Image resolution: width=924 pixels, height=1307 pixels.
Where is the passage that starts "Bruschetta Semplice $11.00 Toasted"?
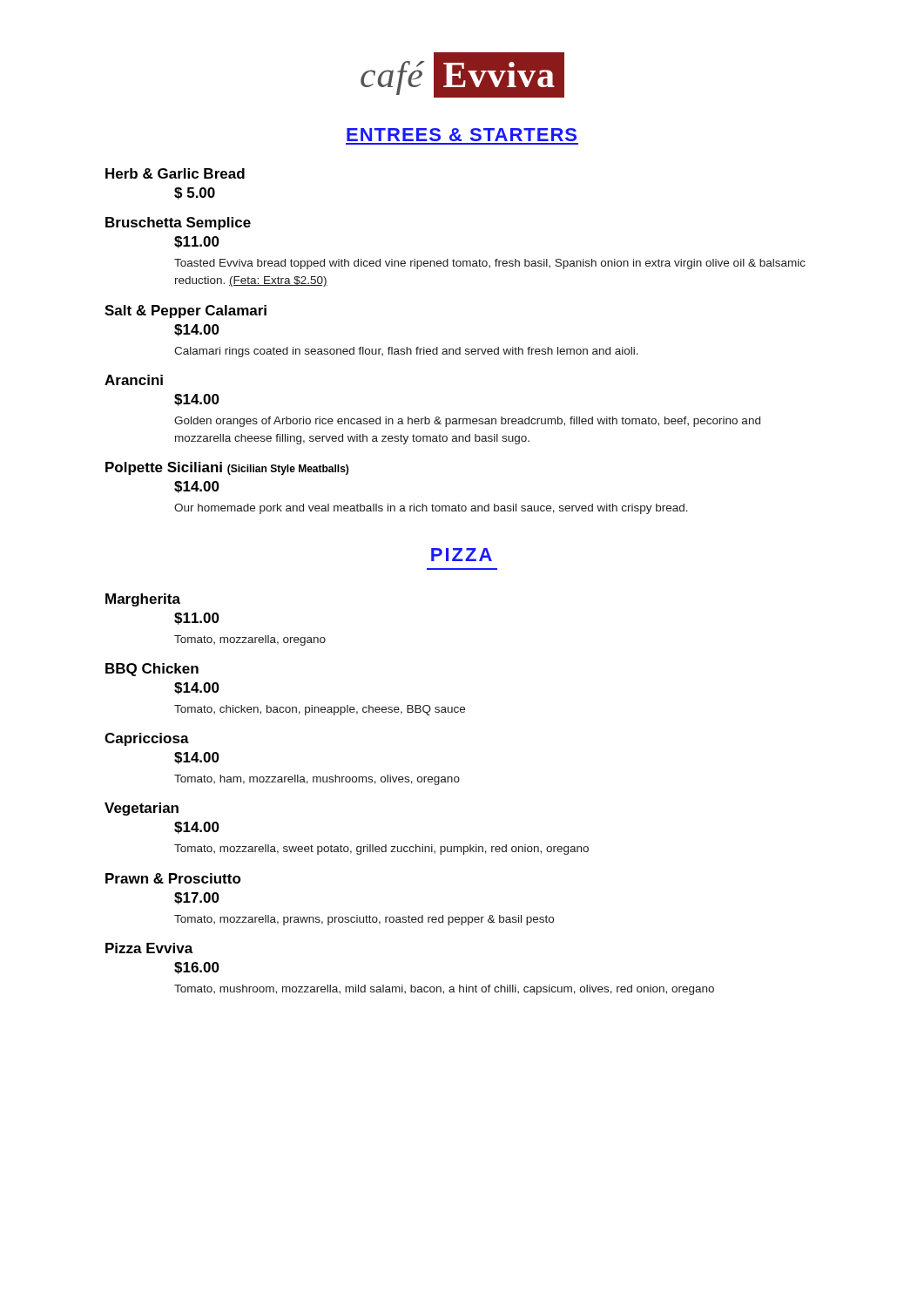[462, 252]
